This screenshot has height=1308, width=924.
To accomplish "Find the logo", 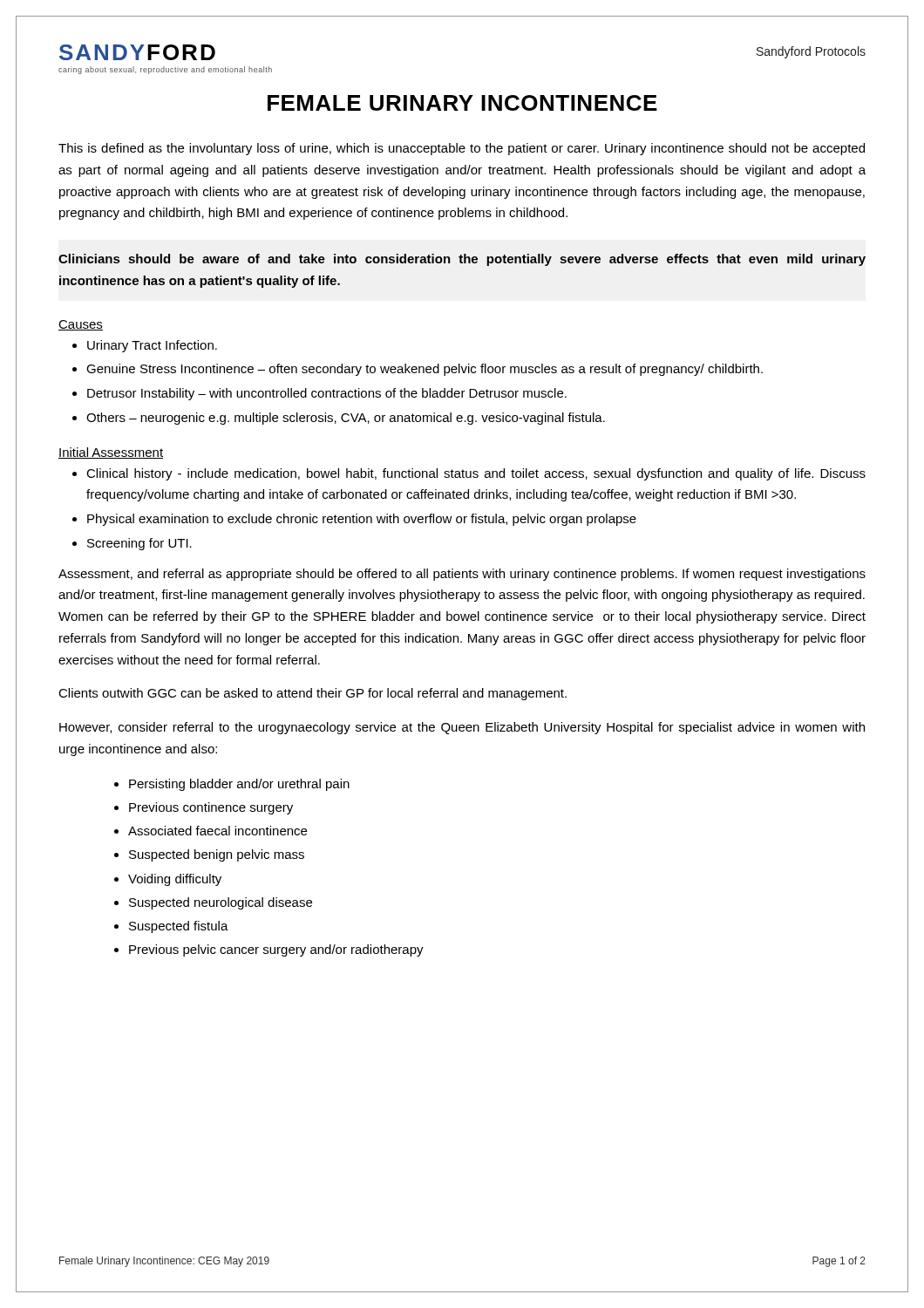I will click(165, 58).
